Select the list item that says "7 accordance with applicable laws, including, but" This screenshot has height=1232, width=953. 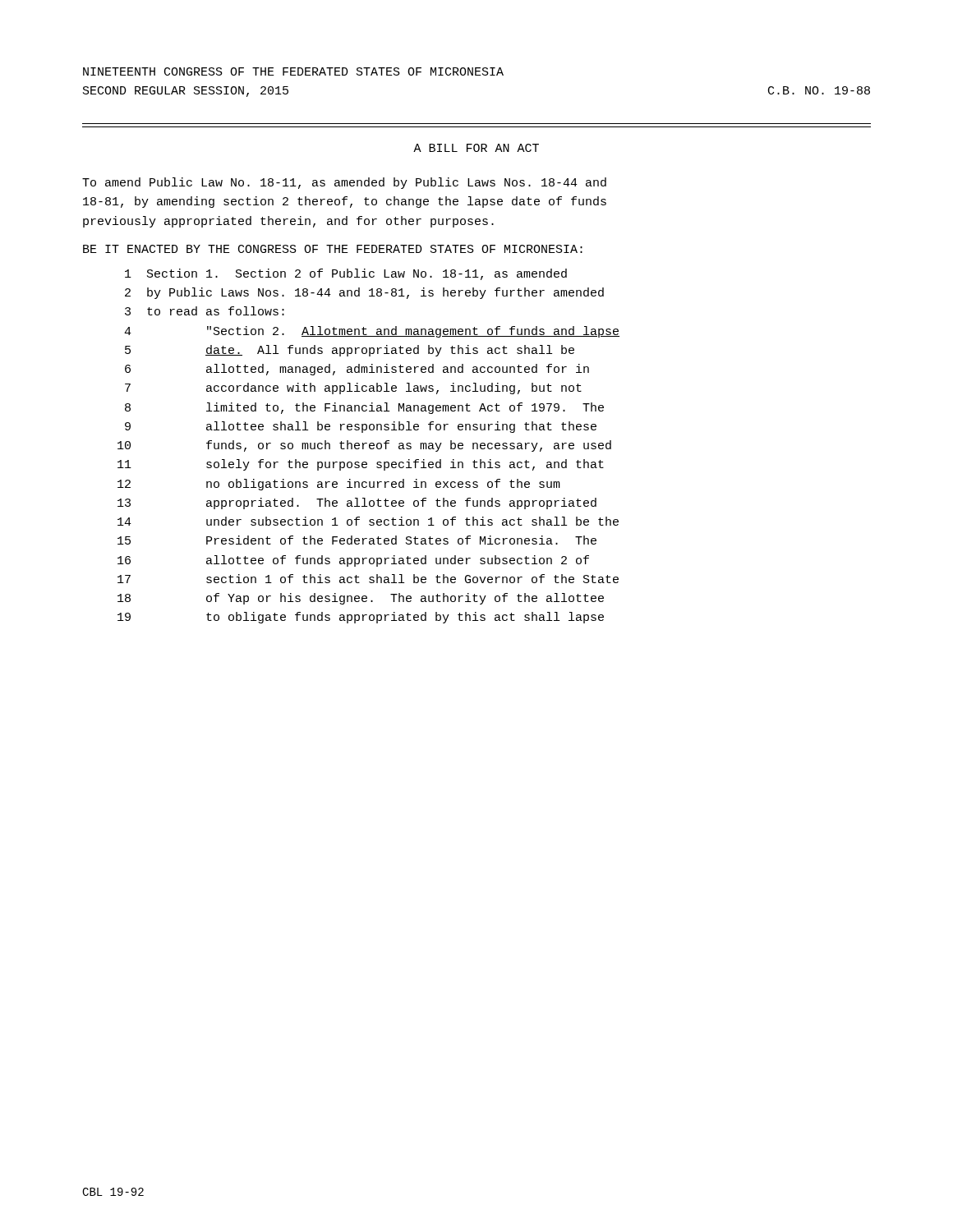476,389
